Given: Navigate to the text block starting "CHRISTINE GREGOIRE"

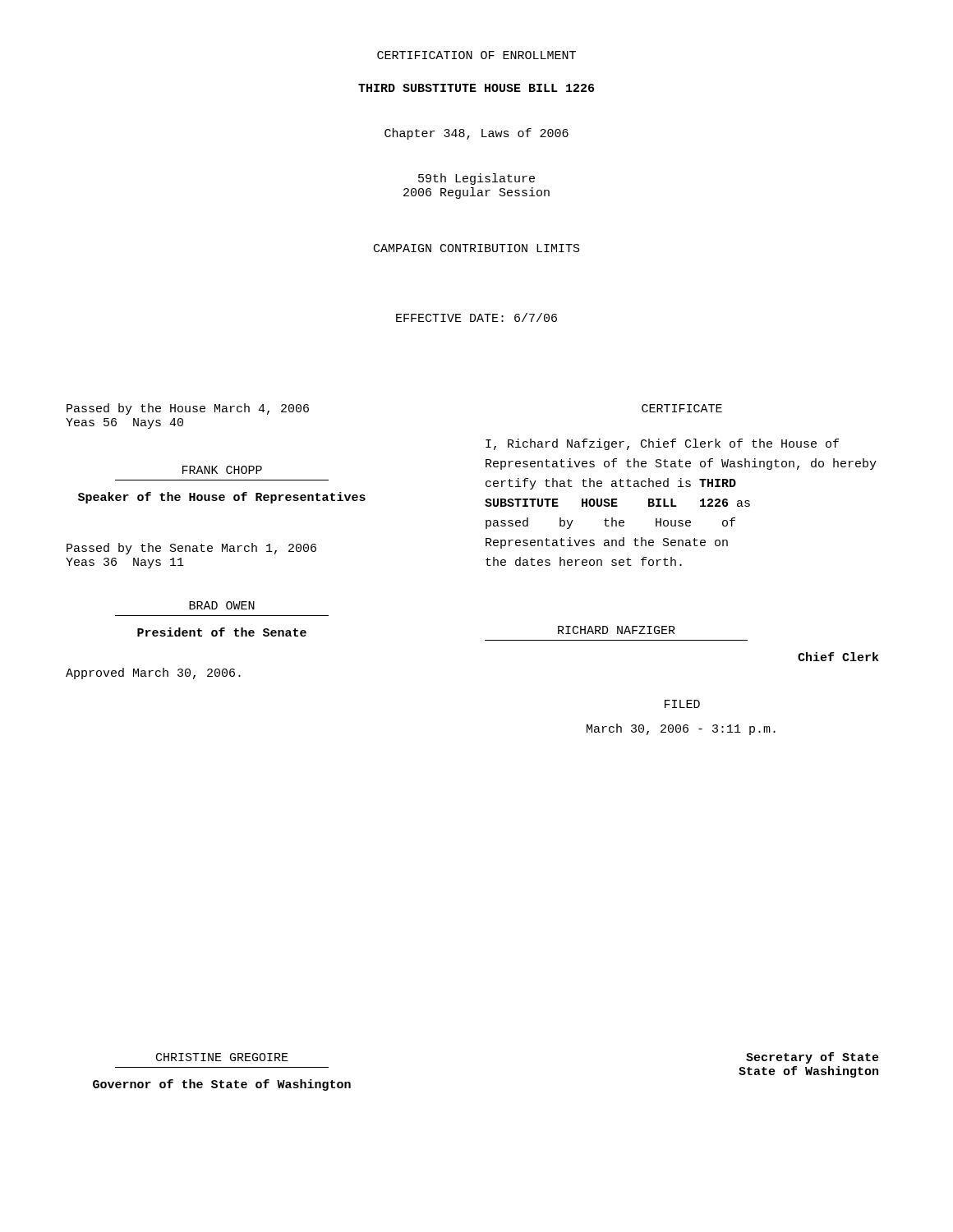Looking at the screenshot, I should (222, 1060).
